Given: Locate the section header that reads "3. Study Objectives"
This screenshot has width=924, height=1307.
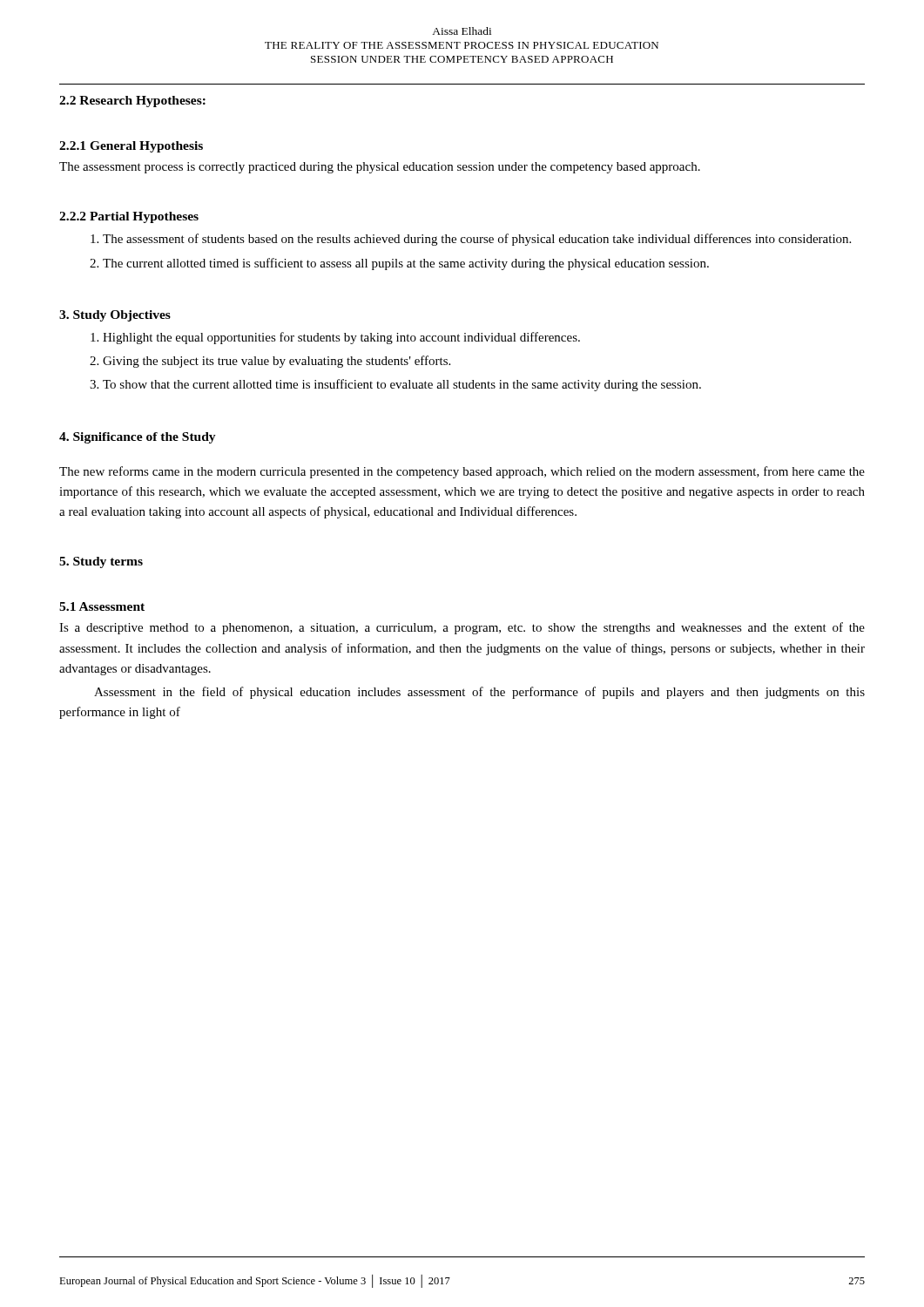Looking at the screenshot, I should click(x=115, y=314).
